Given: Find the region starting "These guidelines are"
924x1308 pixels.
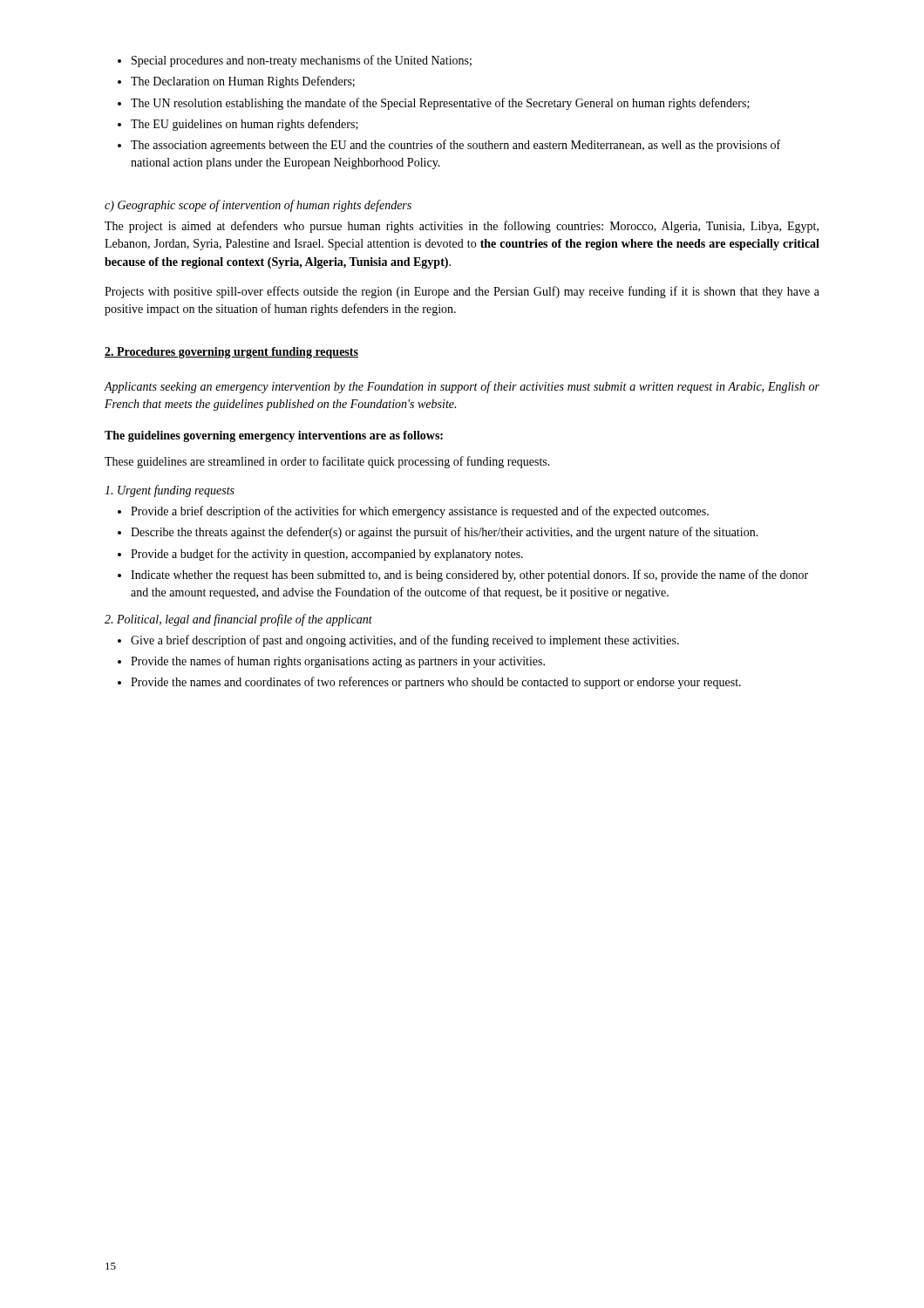Looking at the screenshot, I should tap(462, 463).
